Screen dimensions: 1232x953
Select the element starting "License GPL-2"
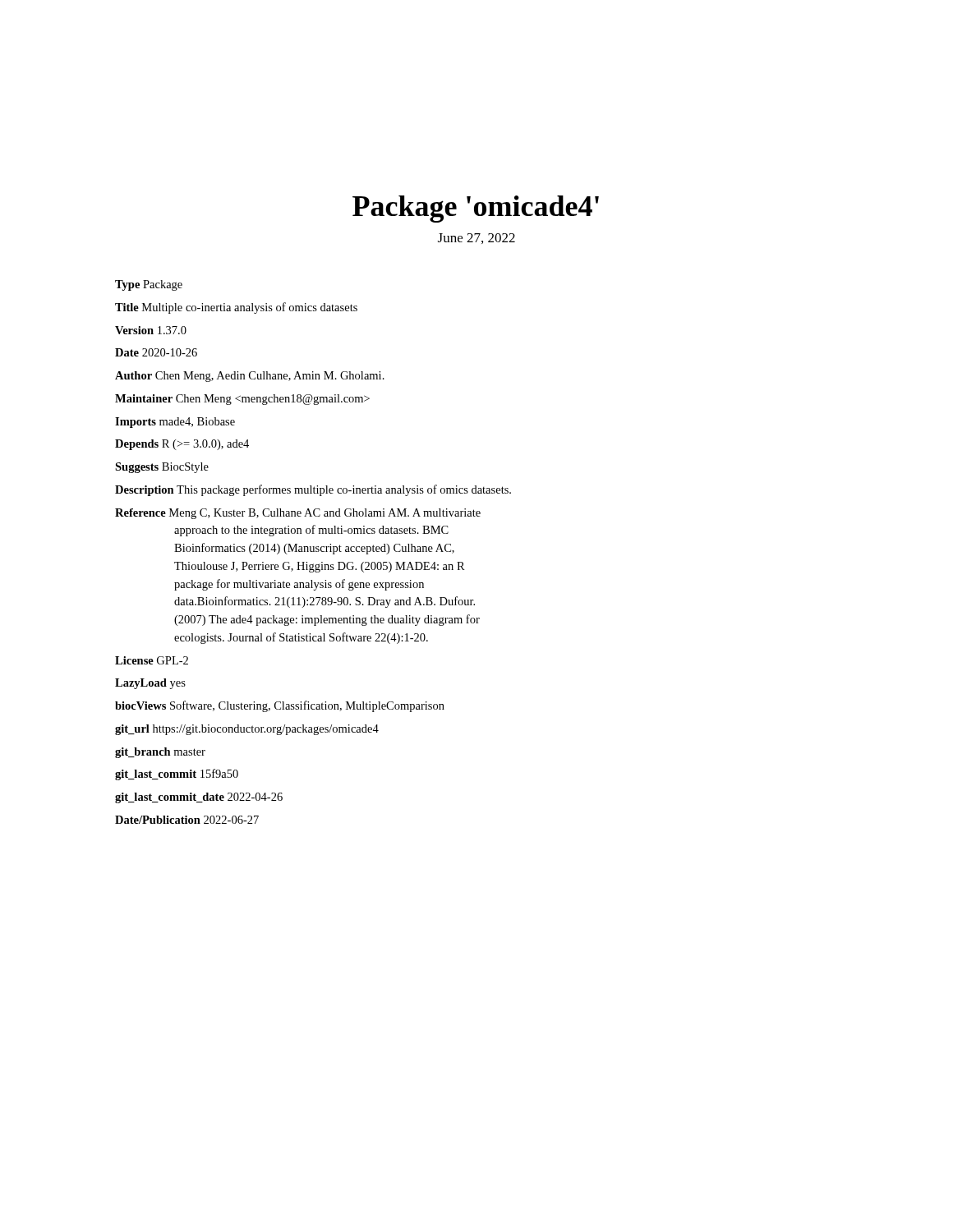tap(152, 660)
